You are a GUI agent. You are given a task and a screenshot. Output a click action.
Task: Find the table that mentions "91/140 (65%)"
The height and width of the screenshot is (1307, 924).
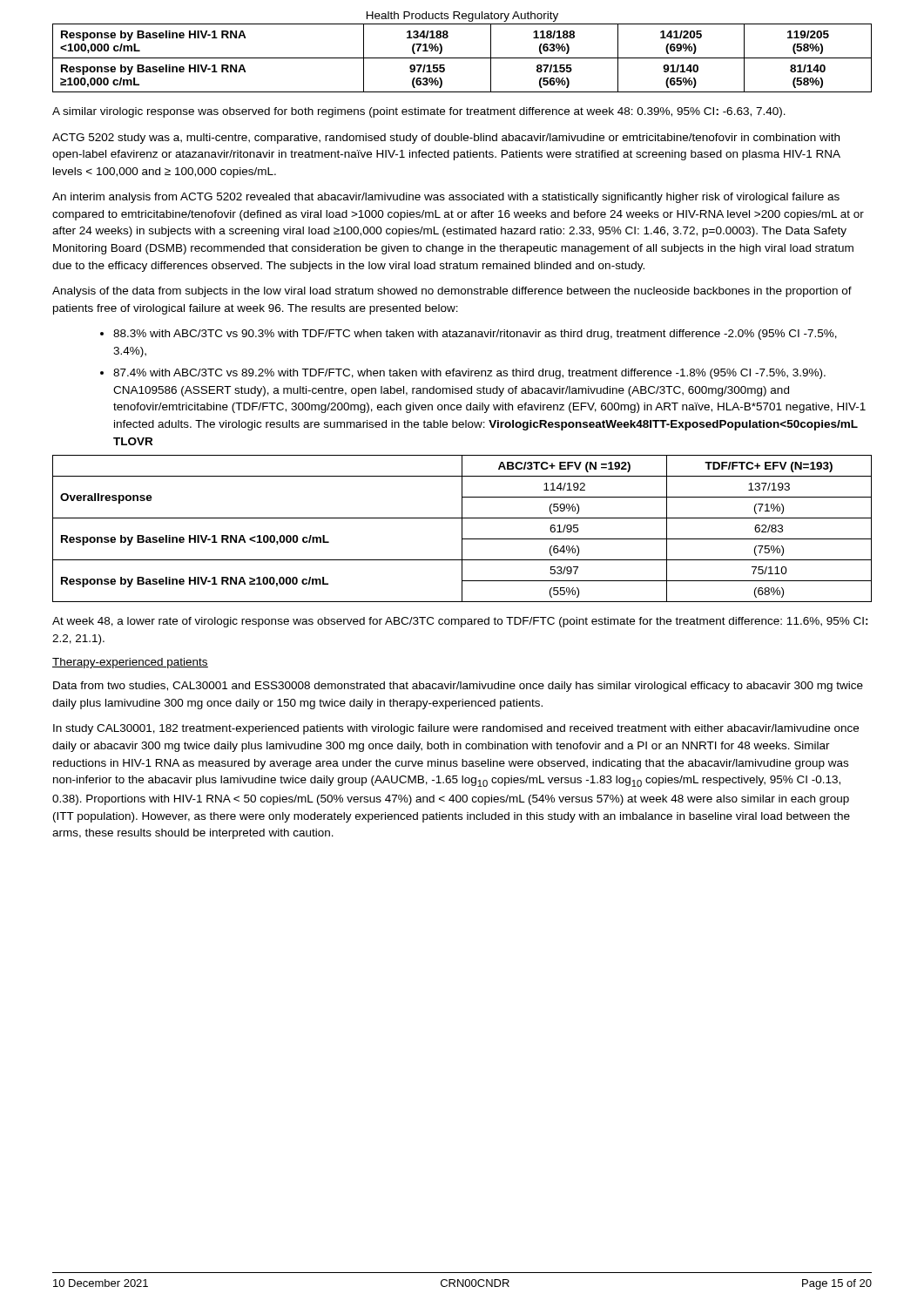coord(462,58)
